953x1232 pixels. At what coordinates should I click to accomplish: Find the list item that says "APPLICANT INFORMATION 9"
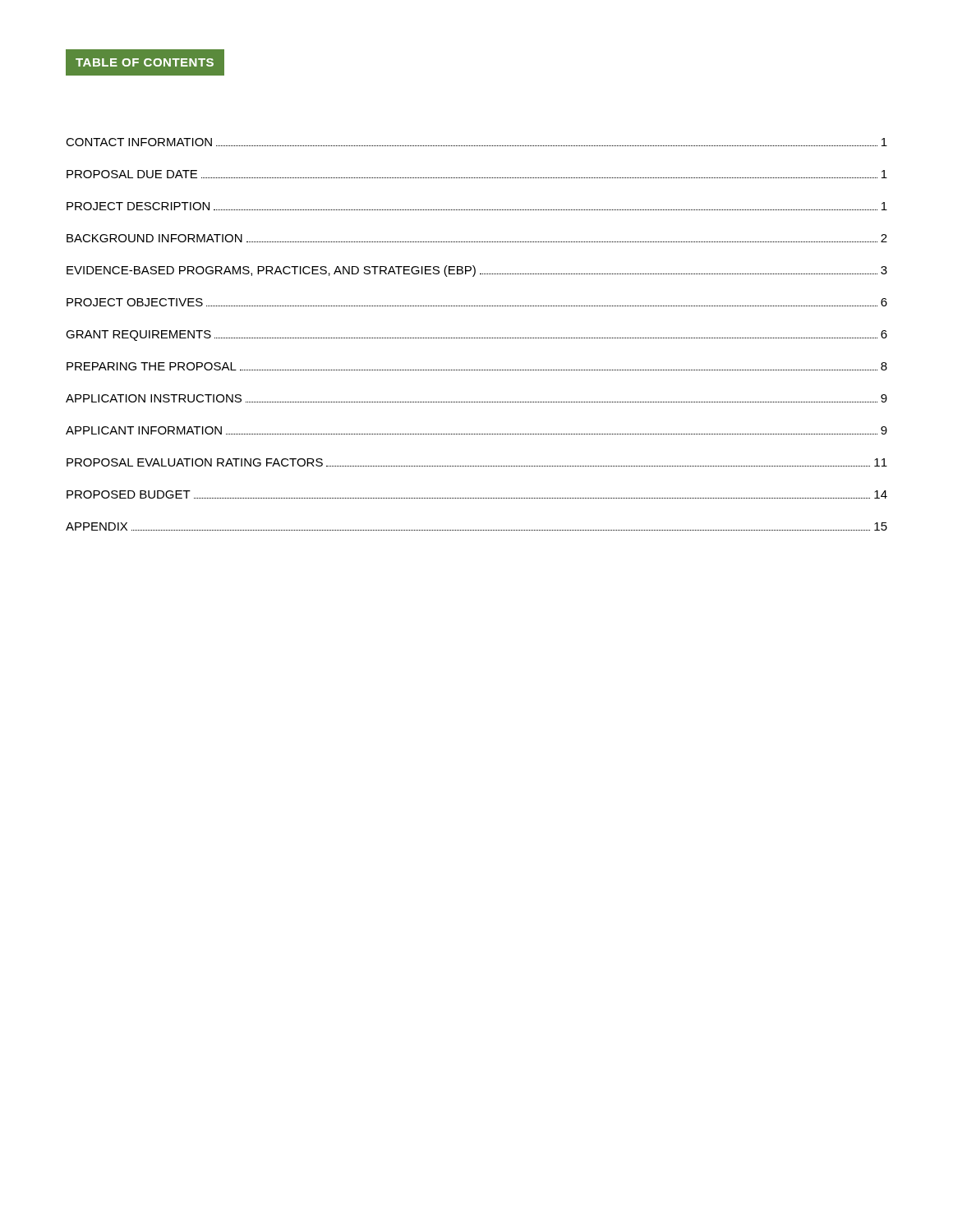[x=476, y=430]
